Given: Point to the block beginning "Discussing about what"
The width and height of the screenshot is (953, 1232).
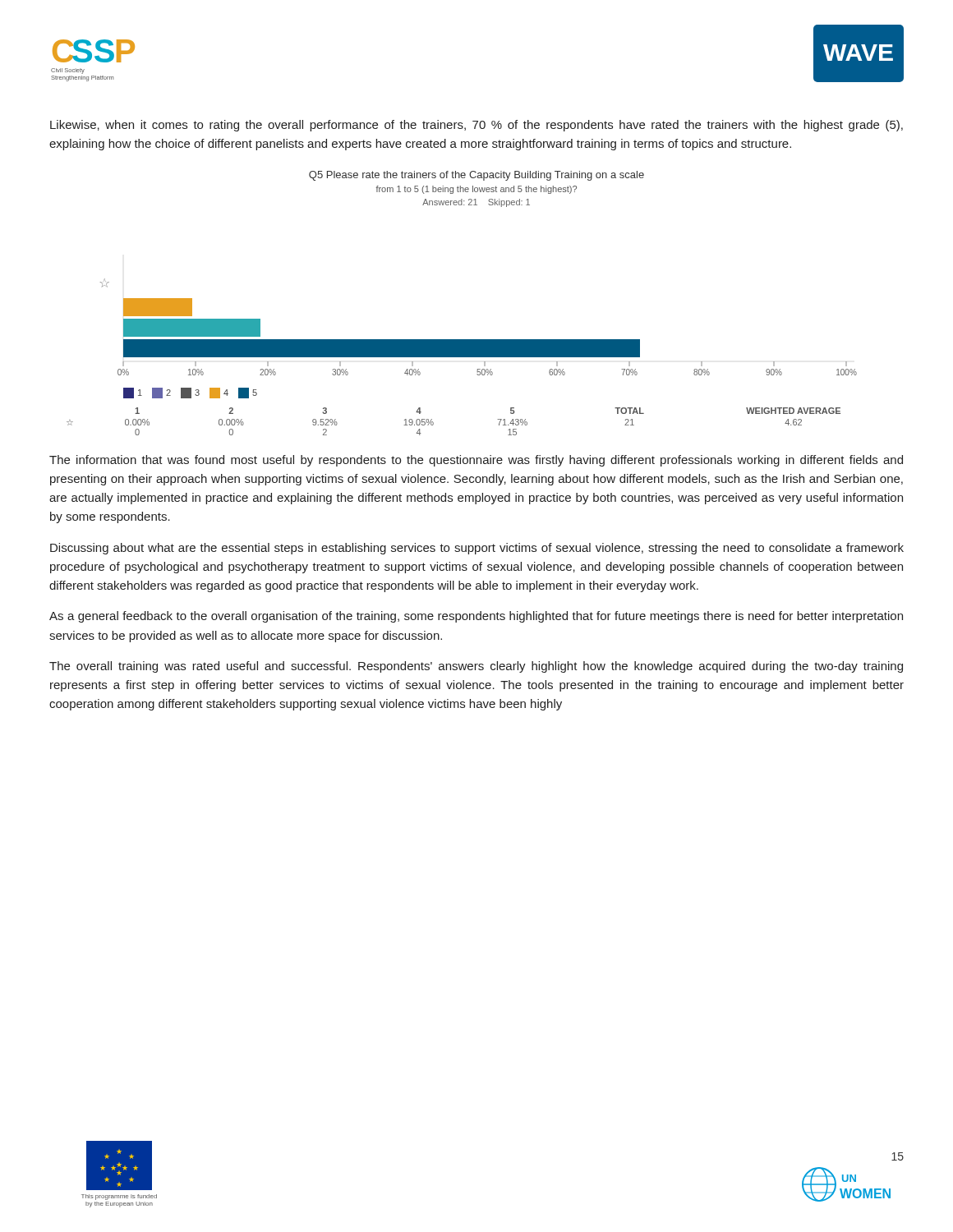Looking at the screenshot, I should point(476,566).
